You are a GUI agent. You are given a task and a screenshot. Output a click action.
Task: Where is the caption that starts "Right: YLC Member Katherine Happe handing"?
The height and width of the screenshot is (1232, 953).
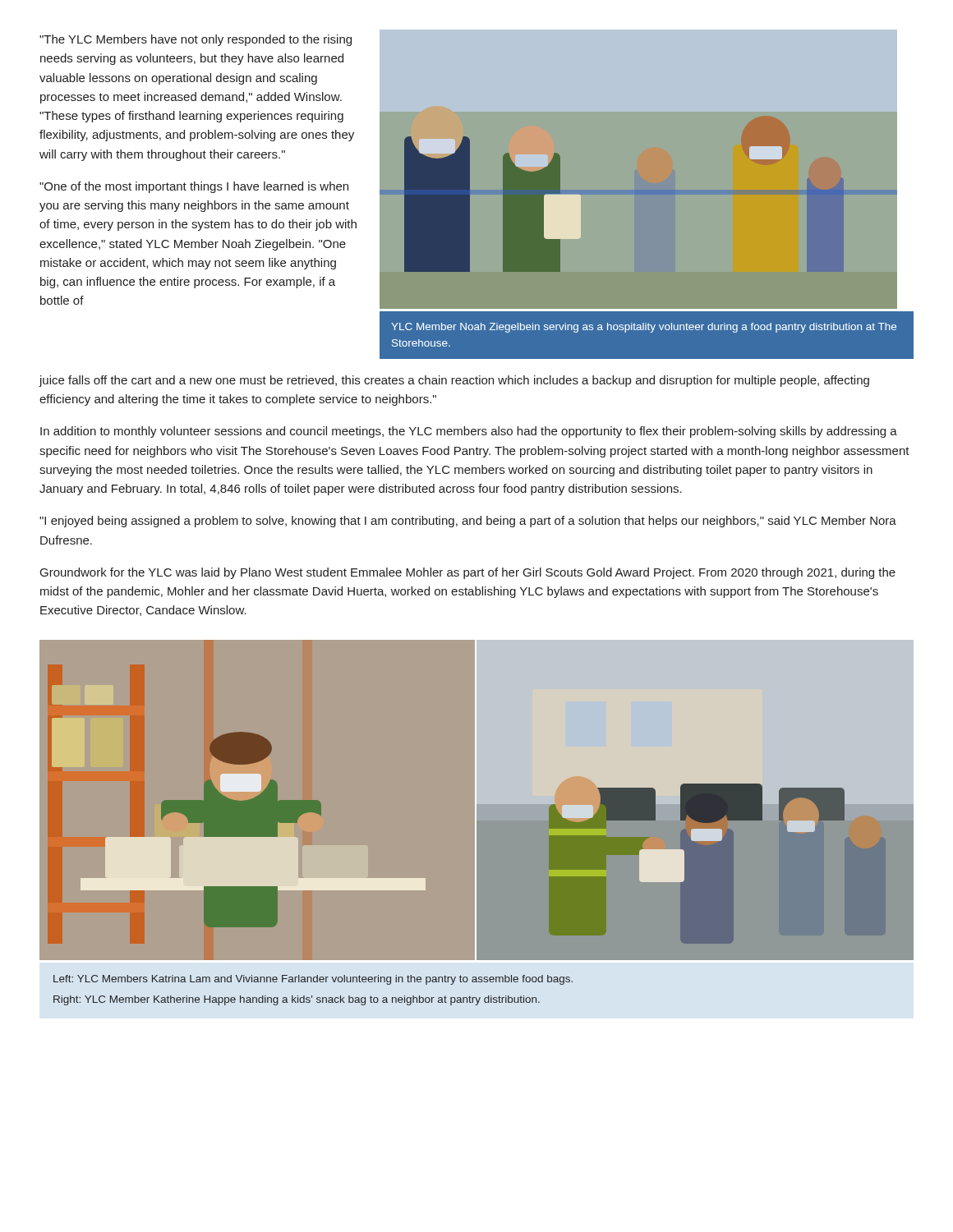point(296,999)
